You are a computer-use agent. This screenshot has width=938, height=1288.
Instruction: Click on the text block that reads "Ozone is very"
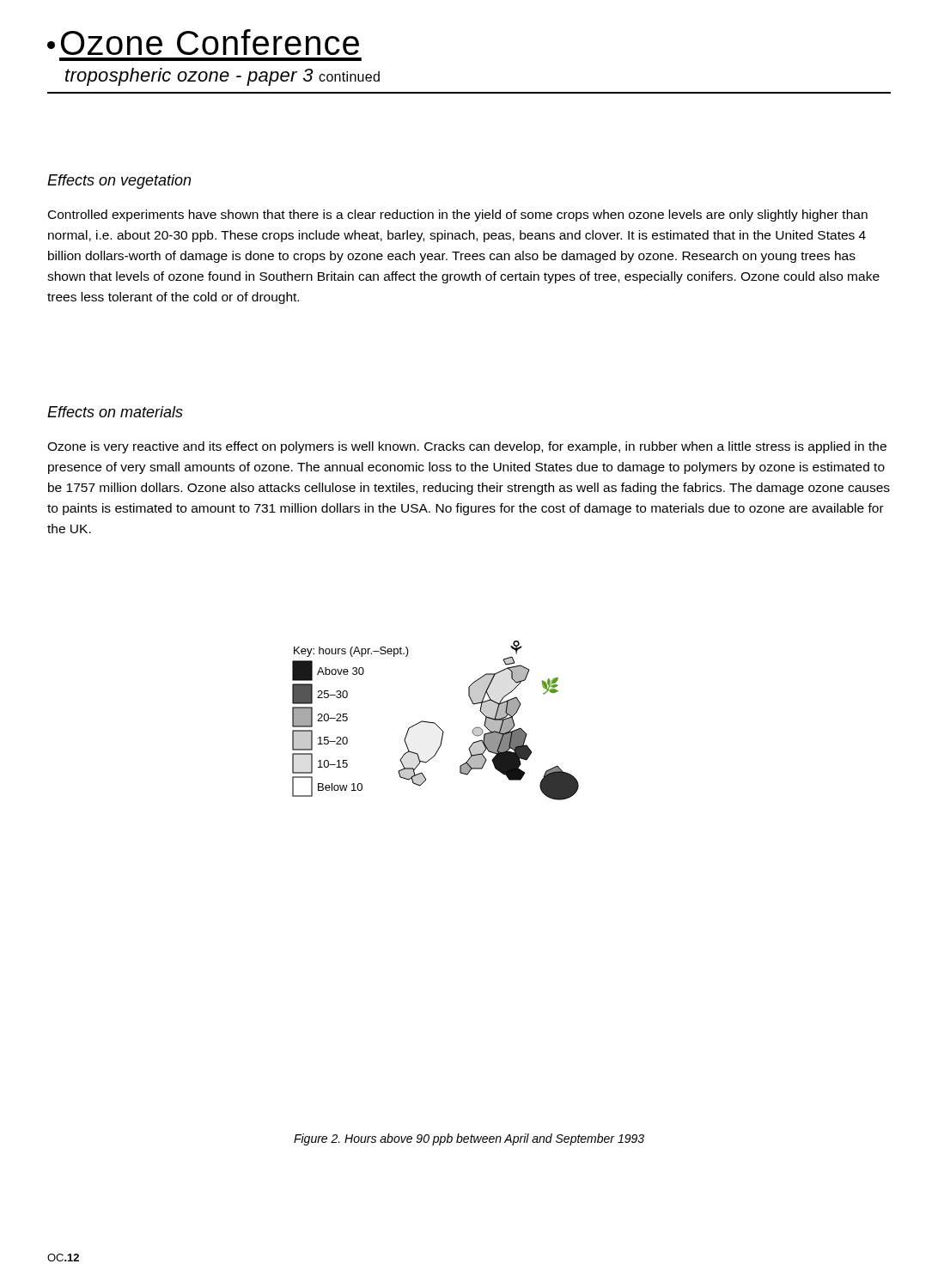point(469,487)
